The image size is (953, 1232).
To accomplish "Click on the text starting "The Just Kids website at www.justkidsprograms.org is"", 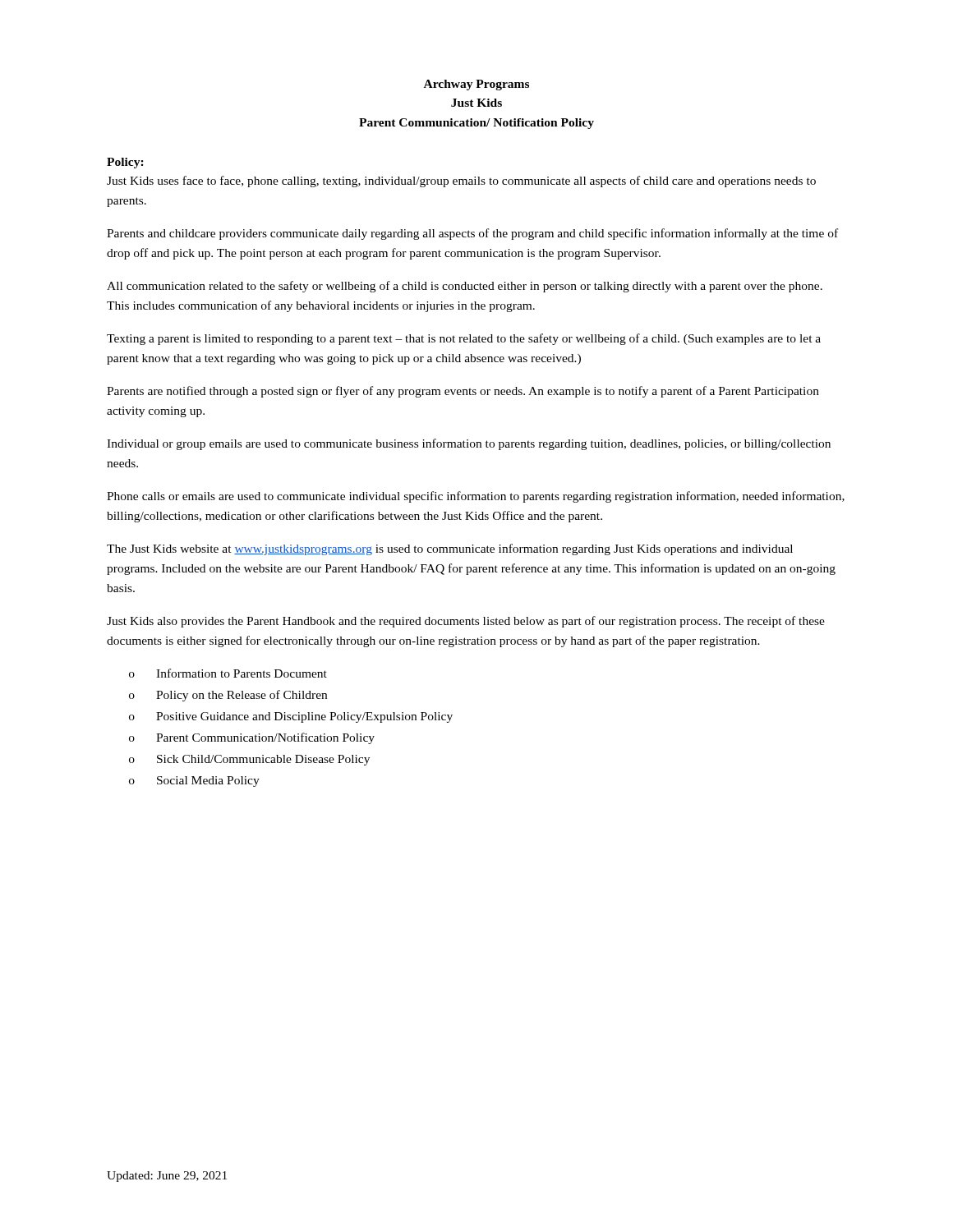I will click(471, 568).
